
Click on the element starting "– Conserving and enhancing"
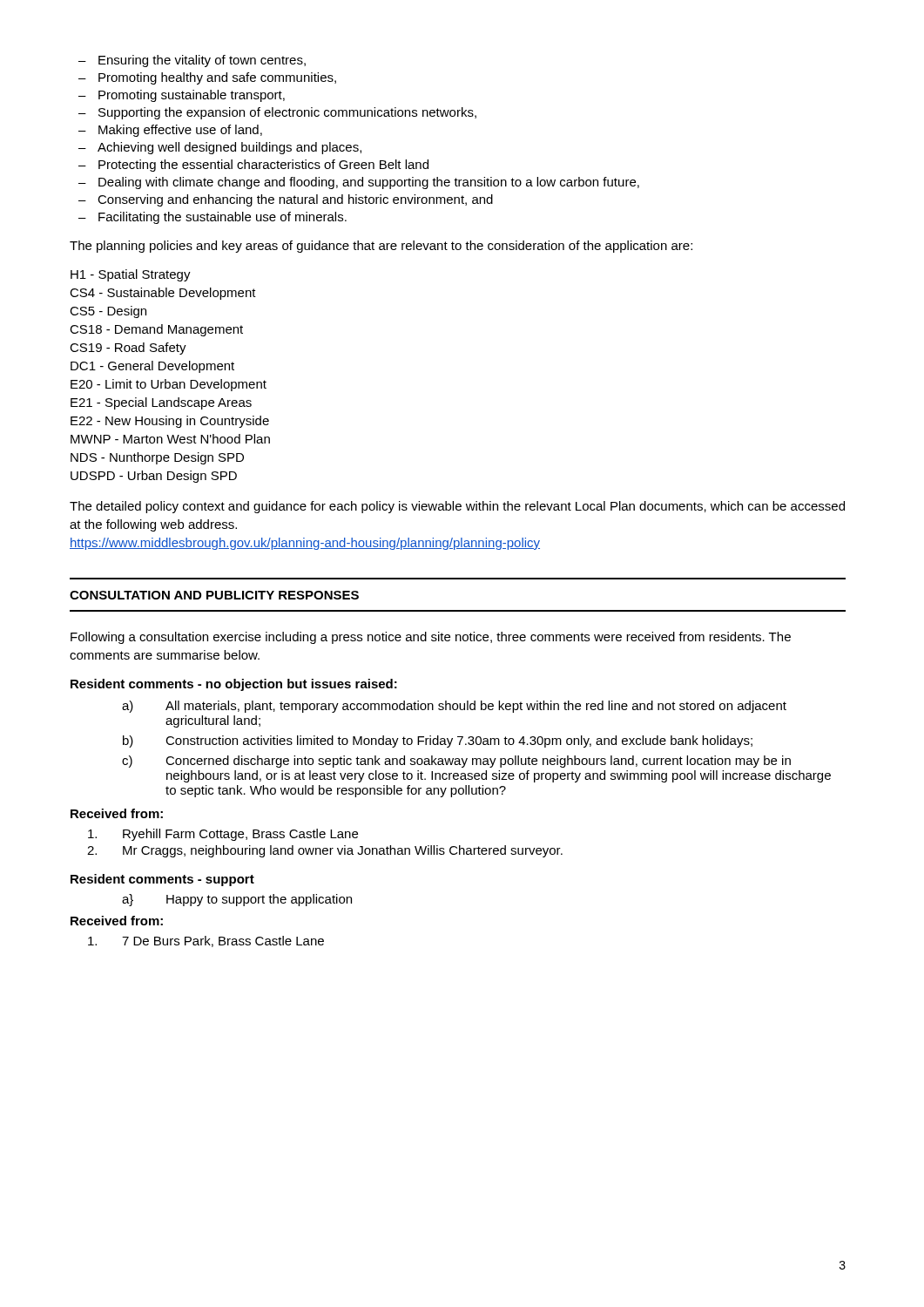click(x=458, y=199)
